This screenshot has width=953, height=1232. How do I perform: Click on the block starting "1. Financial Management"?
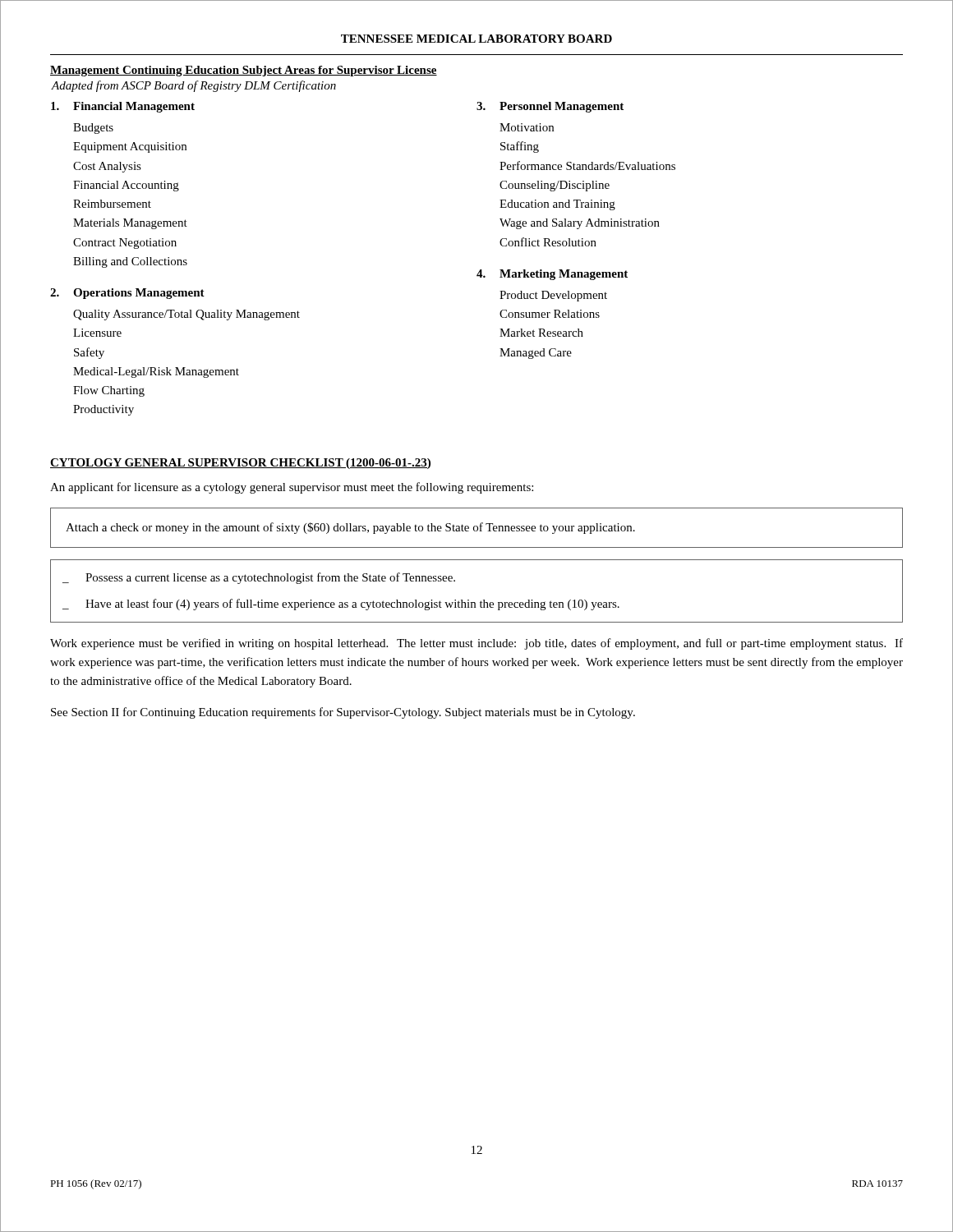click(x=122, y=106)
